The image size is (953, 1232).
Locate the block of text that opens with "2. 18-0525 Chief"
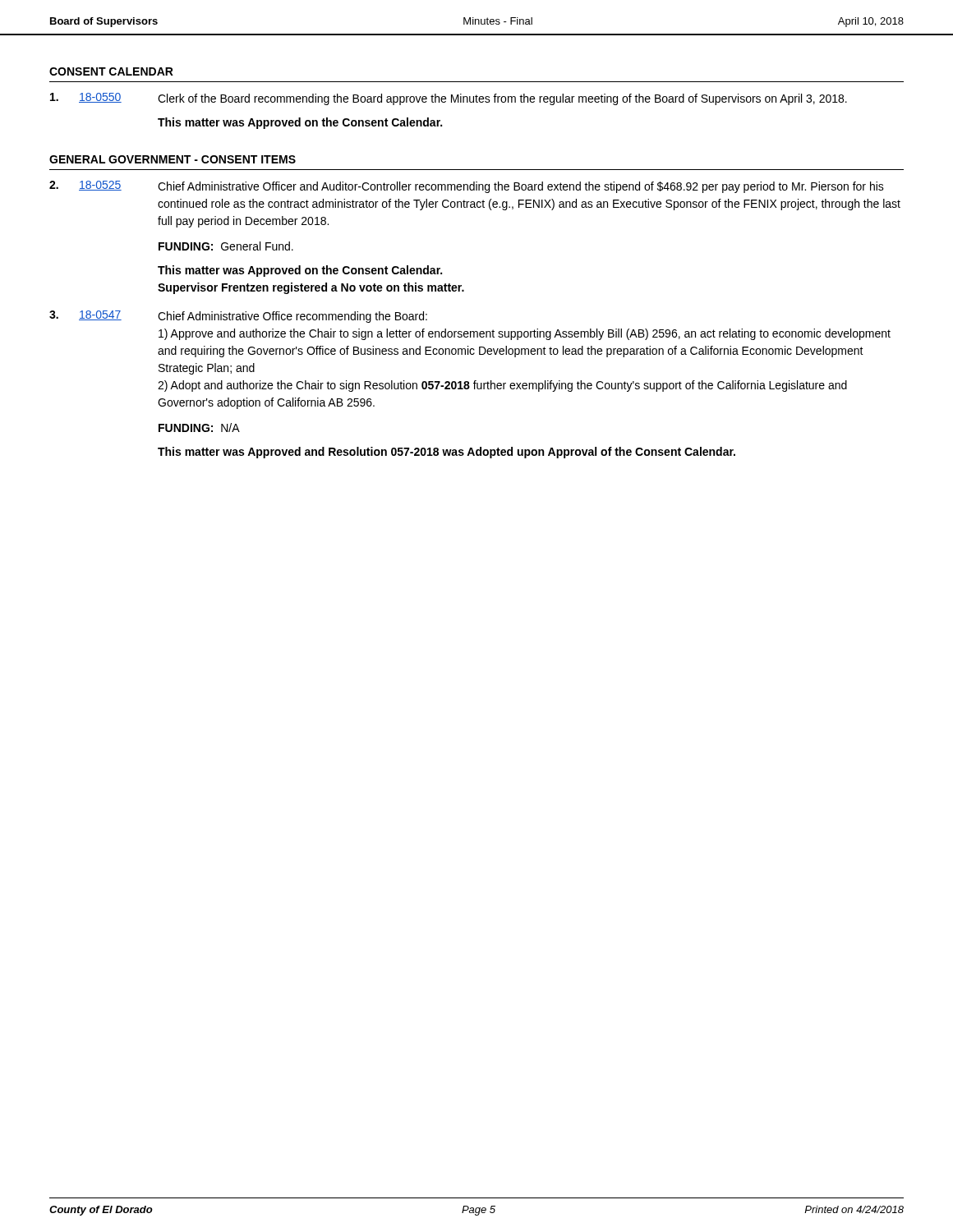(x=467, y=187)
